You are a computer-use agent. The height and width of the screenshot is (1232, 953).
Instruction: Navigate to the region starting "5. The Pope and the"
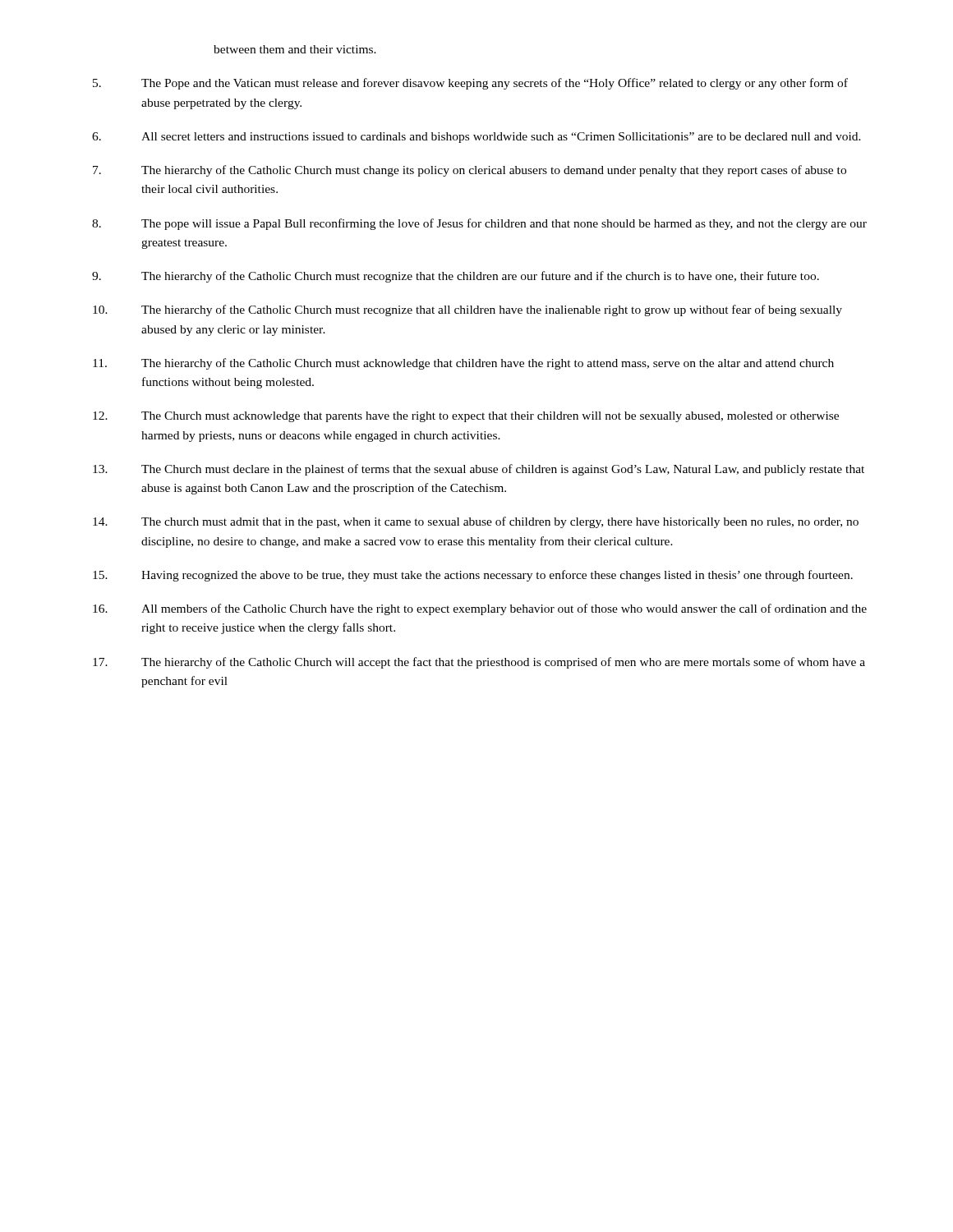click(x=481, y=92)
